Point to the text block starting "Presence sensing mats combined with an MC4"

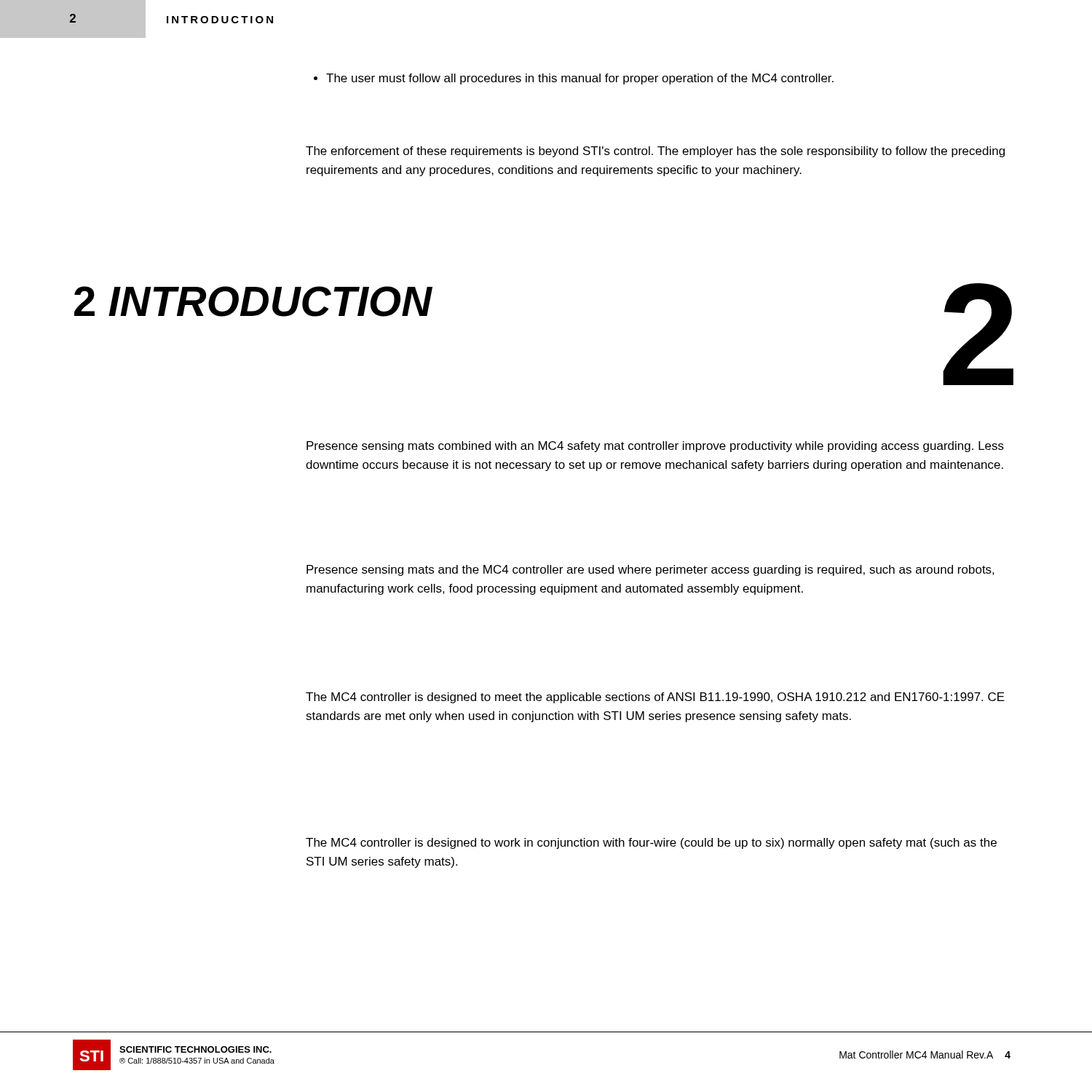655,455
